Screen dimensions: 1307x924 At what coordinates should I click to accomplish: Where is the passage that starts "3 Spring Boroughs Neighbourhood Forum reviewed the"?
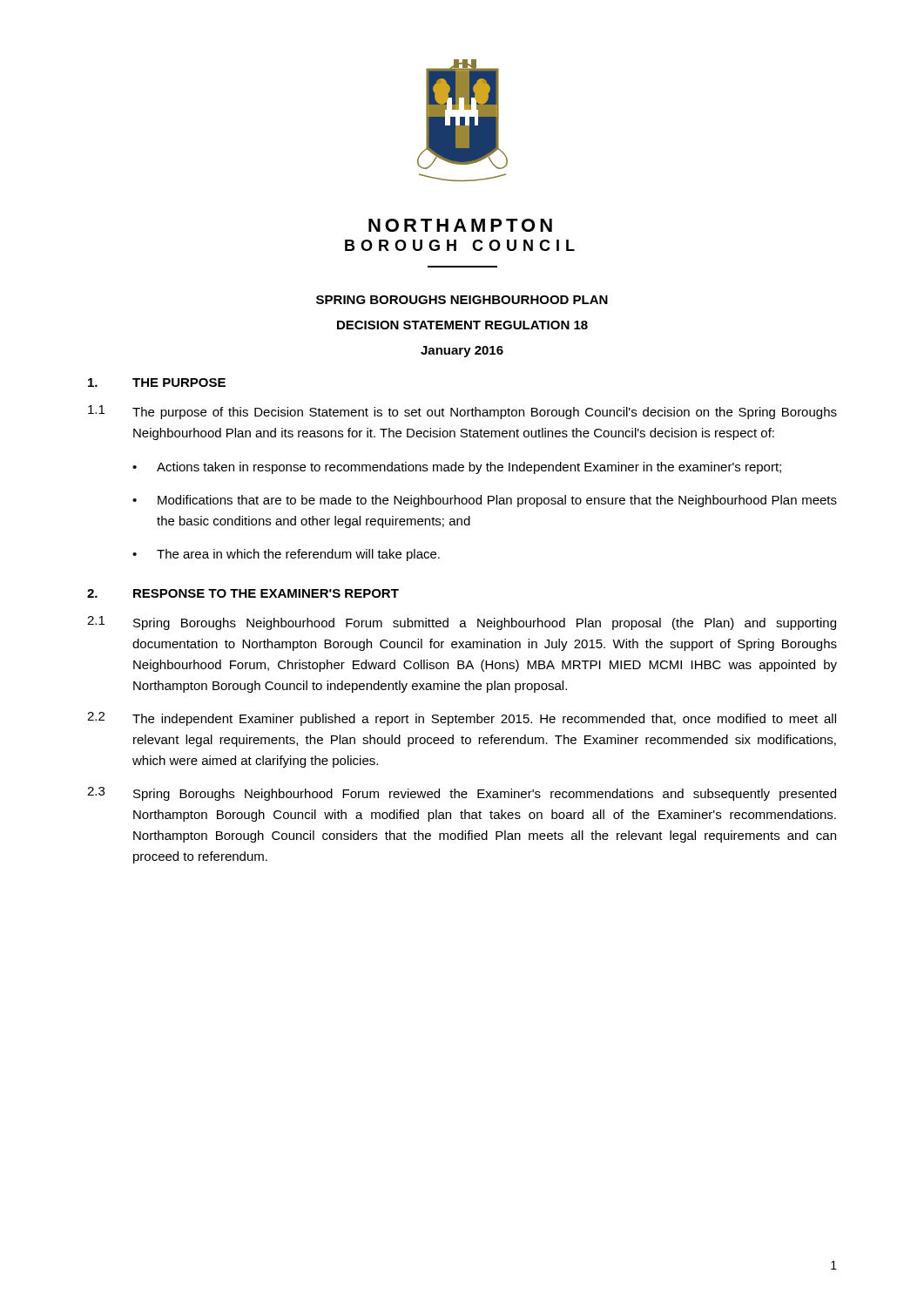pos(462,825)
